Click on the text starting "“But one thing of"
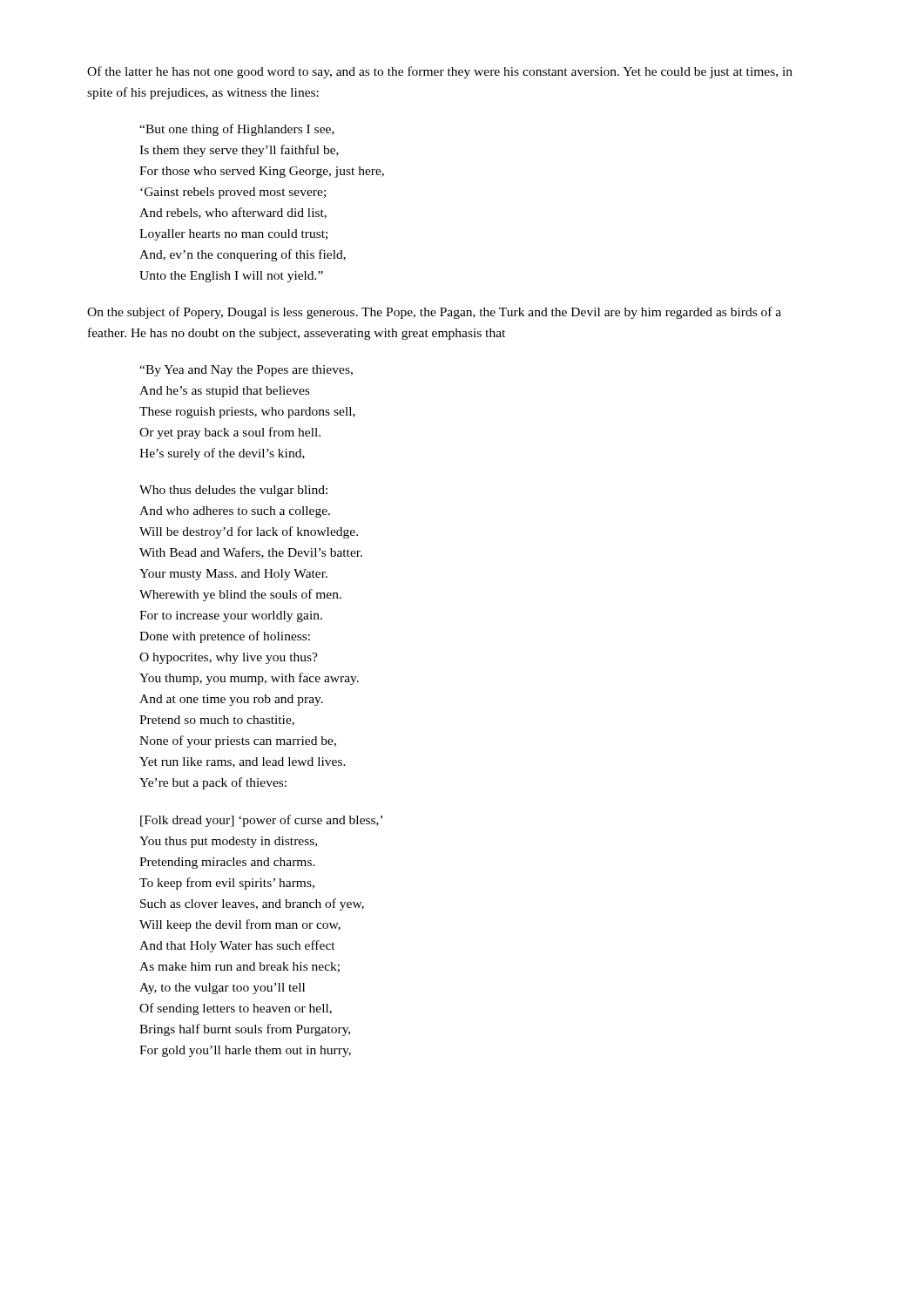Screen dimensions: 1307x924 click(x=262, y=202)
